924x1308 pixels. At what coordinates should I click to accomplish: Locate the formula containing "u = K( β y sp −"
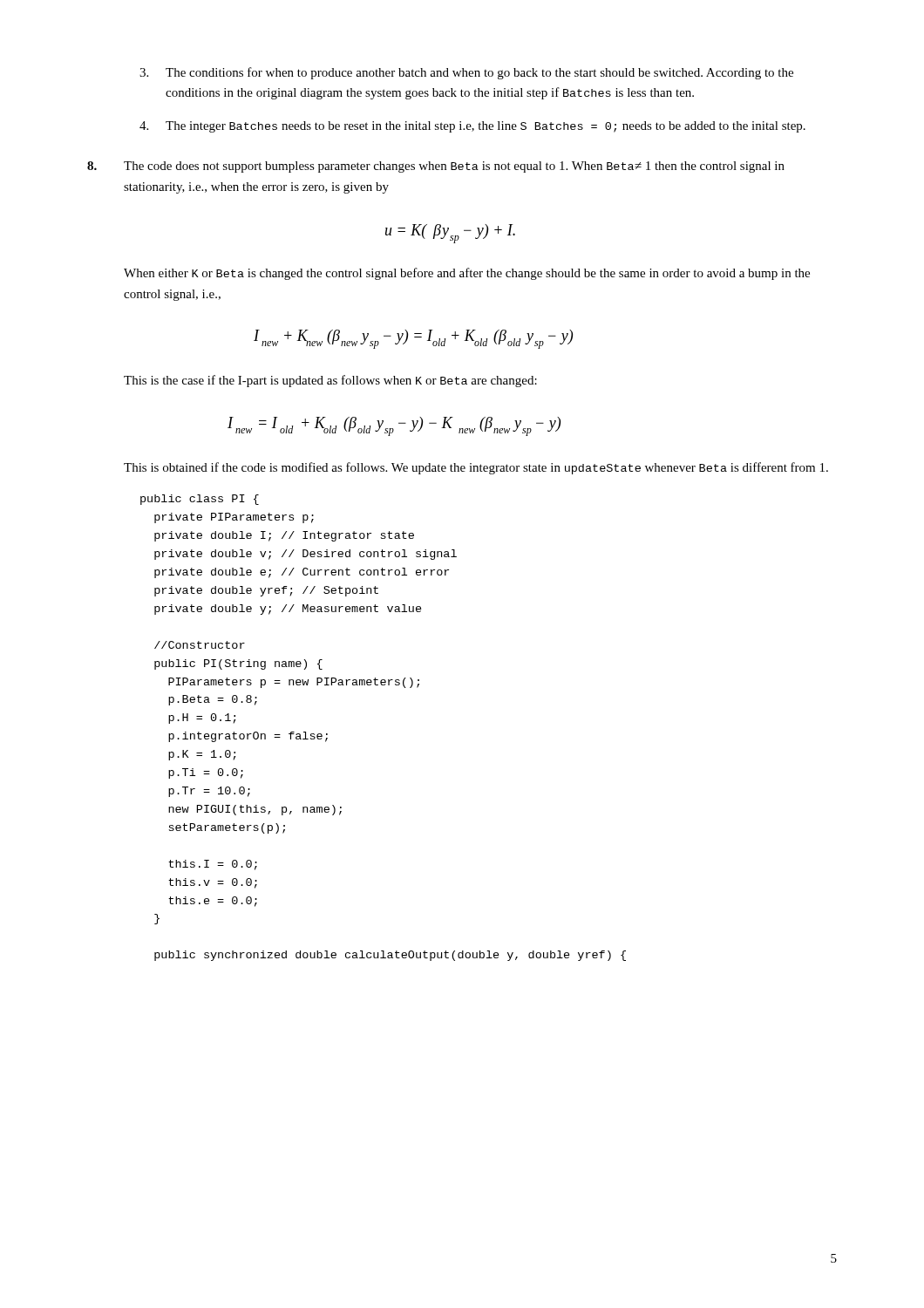[480, 229]
